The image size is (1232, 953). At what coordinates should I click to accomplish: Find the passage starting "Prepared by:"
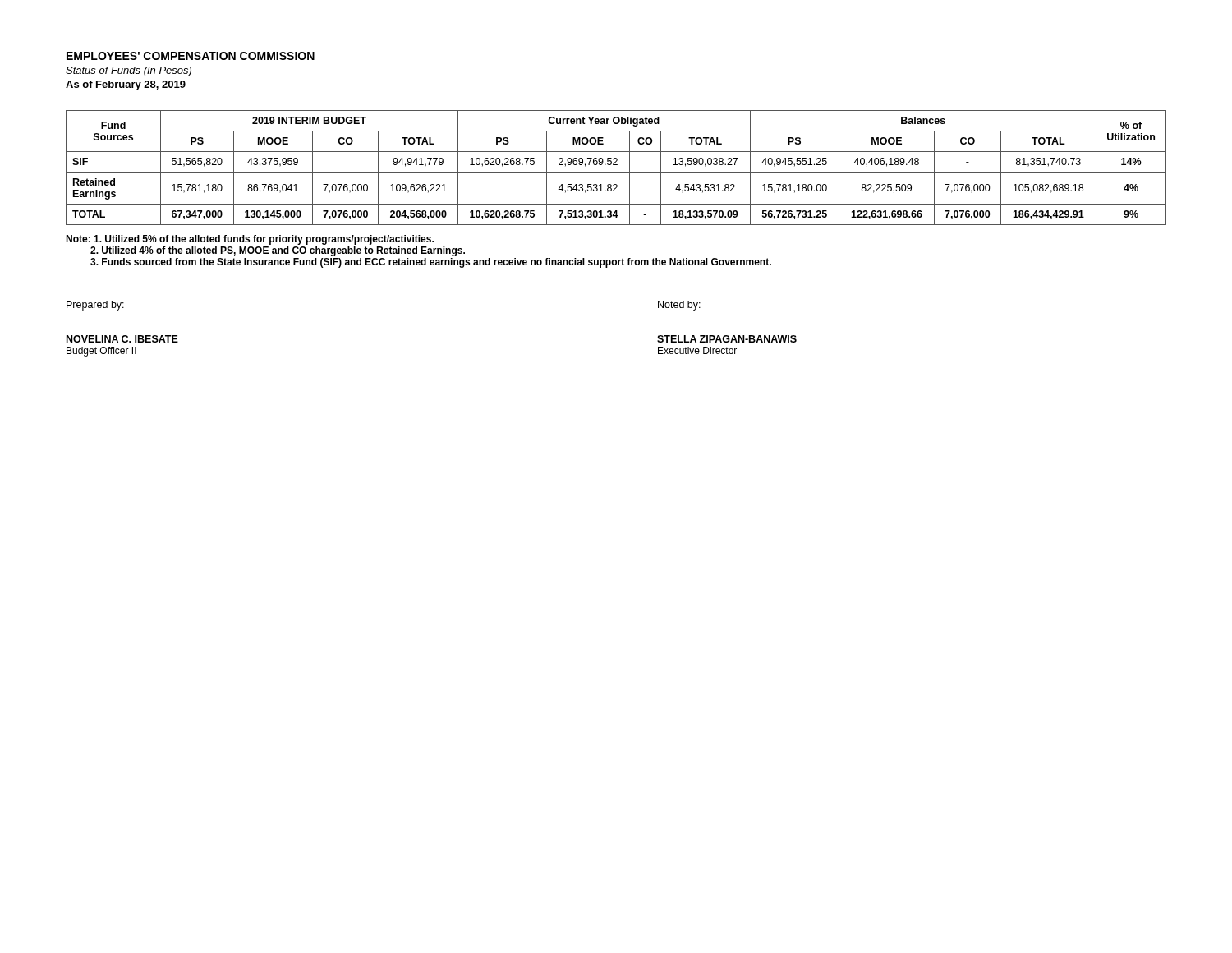95,305
